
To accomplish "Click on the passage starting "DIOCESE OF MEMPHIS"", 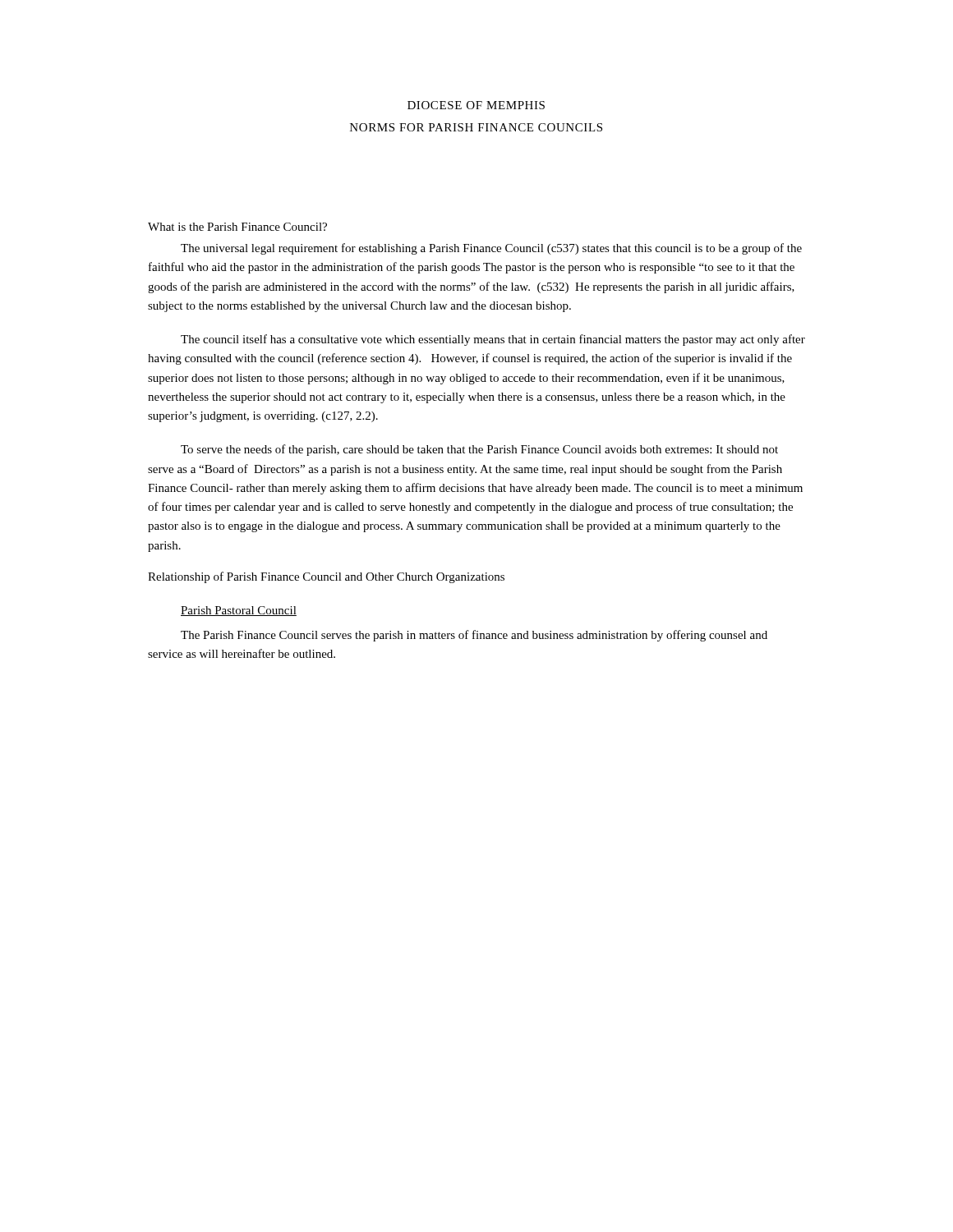I will [x=476, y=106].
